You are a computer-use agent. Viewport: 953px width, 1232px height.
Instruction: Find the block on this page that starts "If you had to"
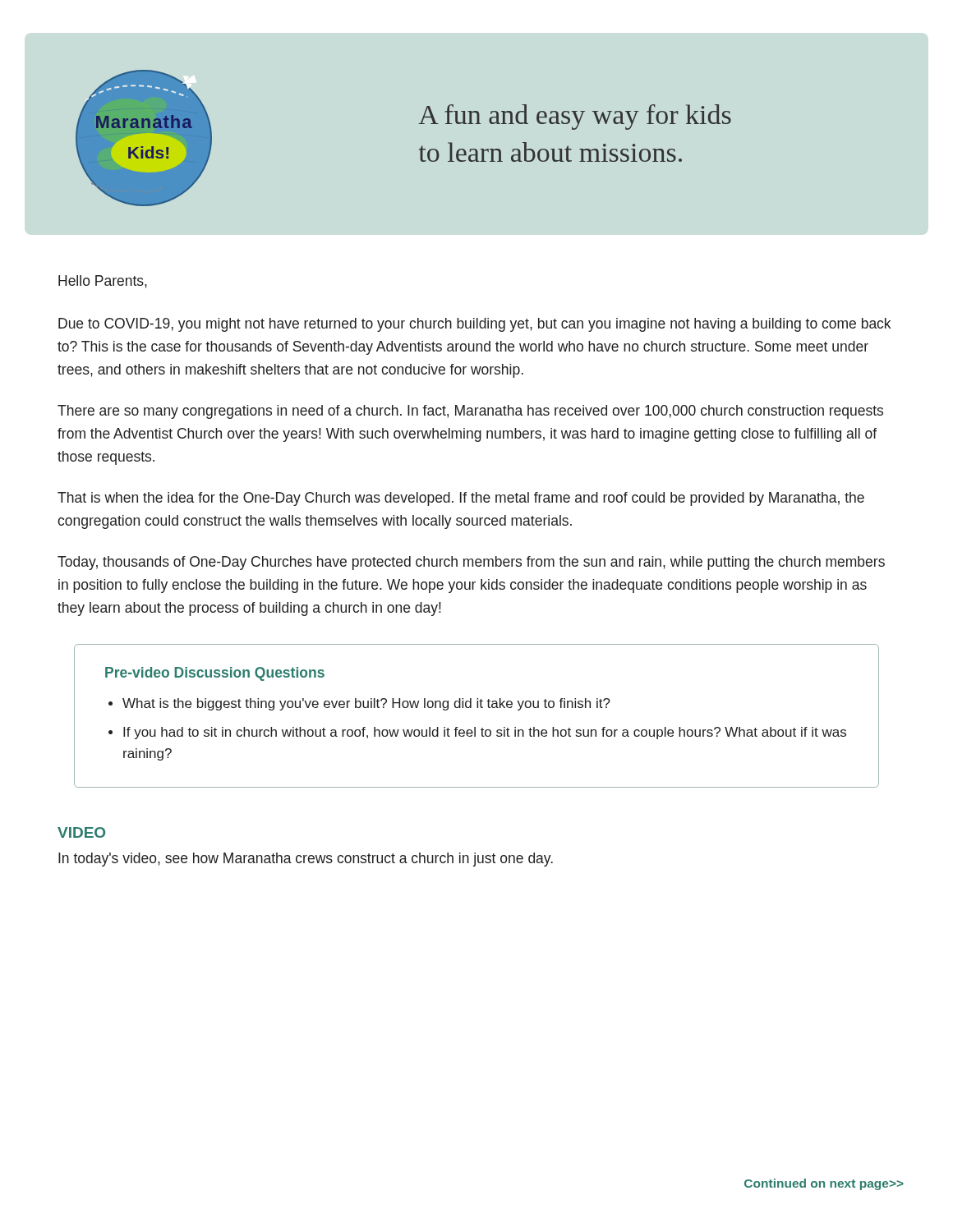[485, 743]
